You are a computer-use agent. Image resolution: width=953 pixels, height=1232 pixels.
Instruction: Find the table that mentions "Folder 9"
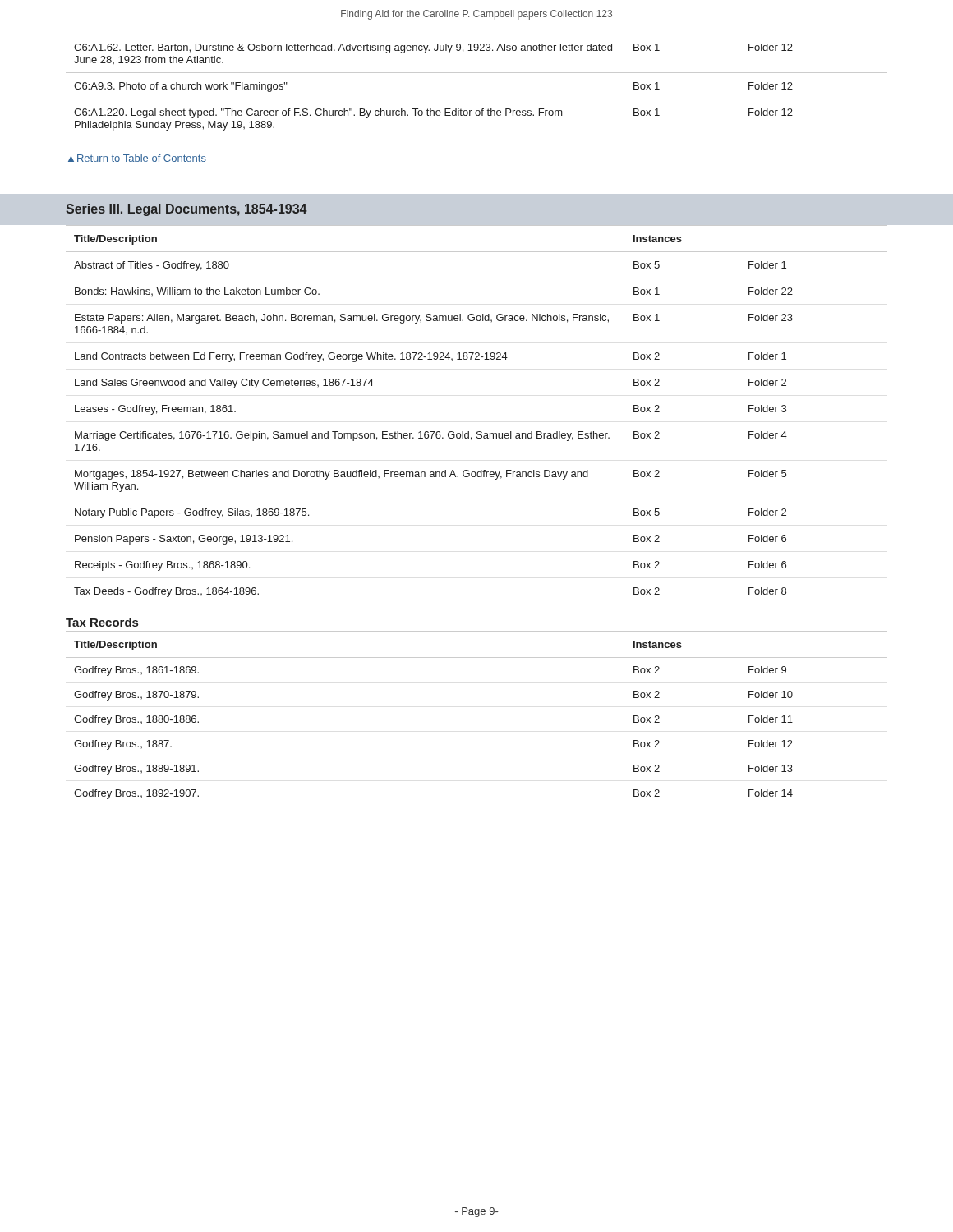(476, 718)
